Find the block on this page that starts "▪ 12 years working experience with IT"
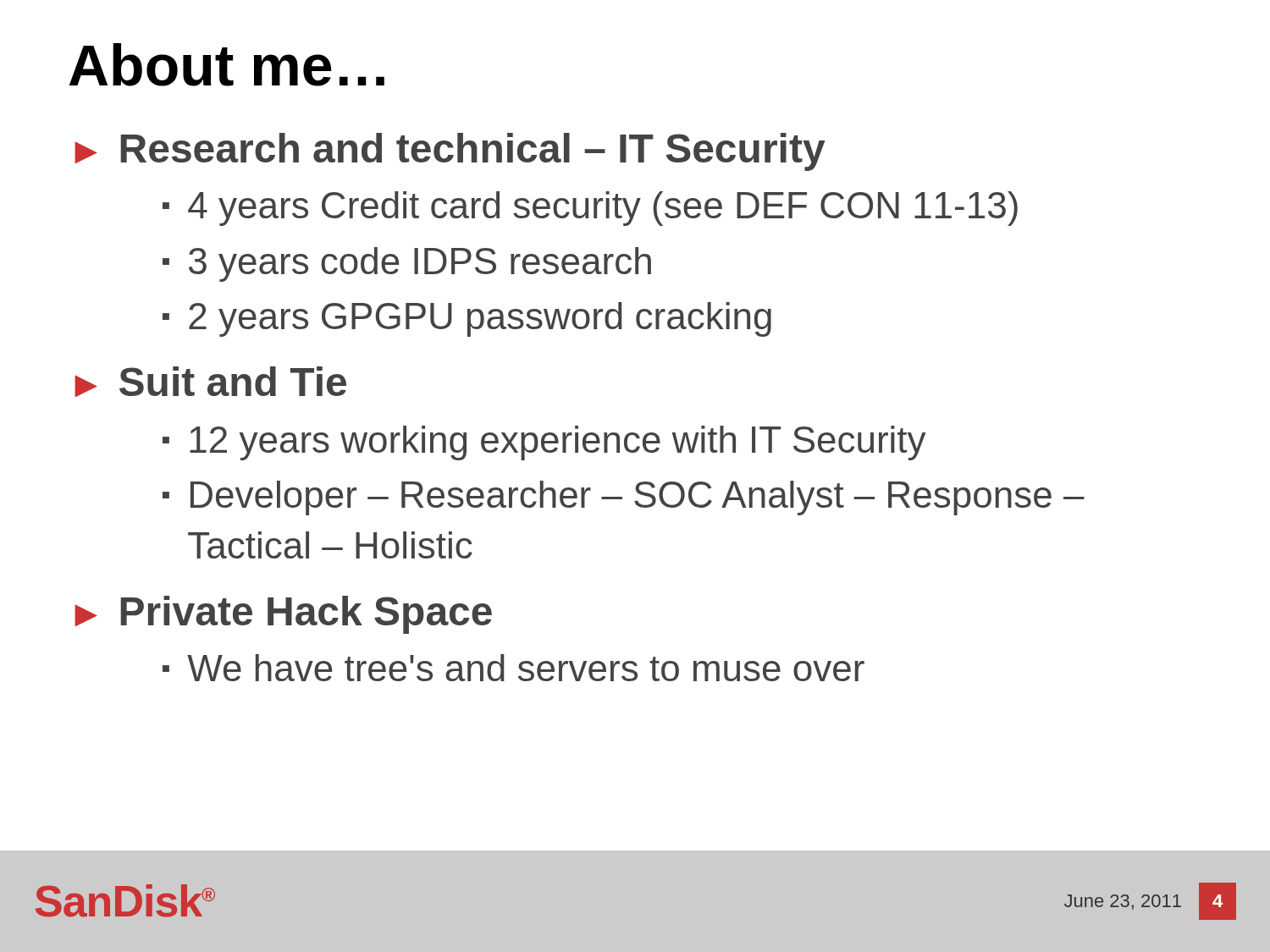The image size is (1270, 952). 682,440
